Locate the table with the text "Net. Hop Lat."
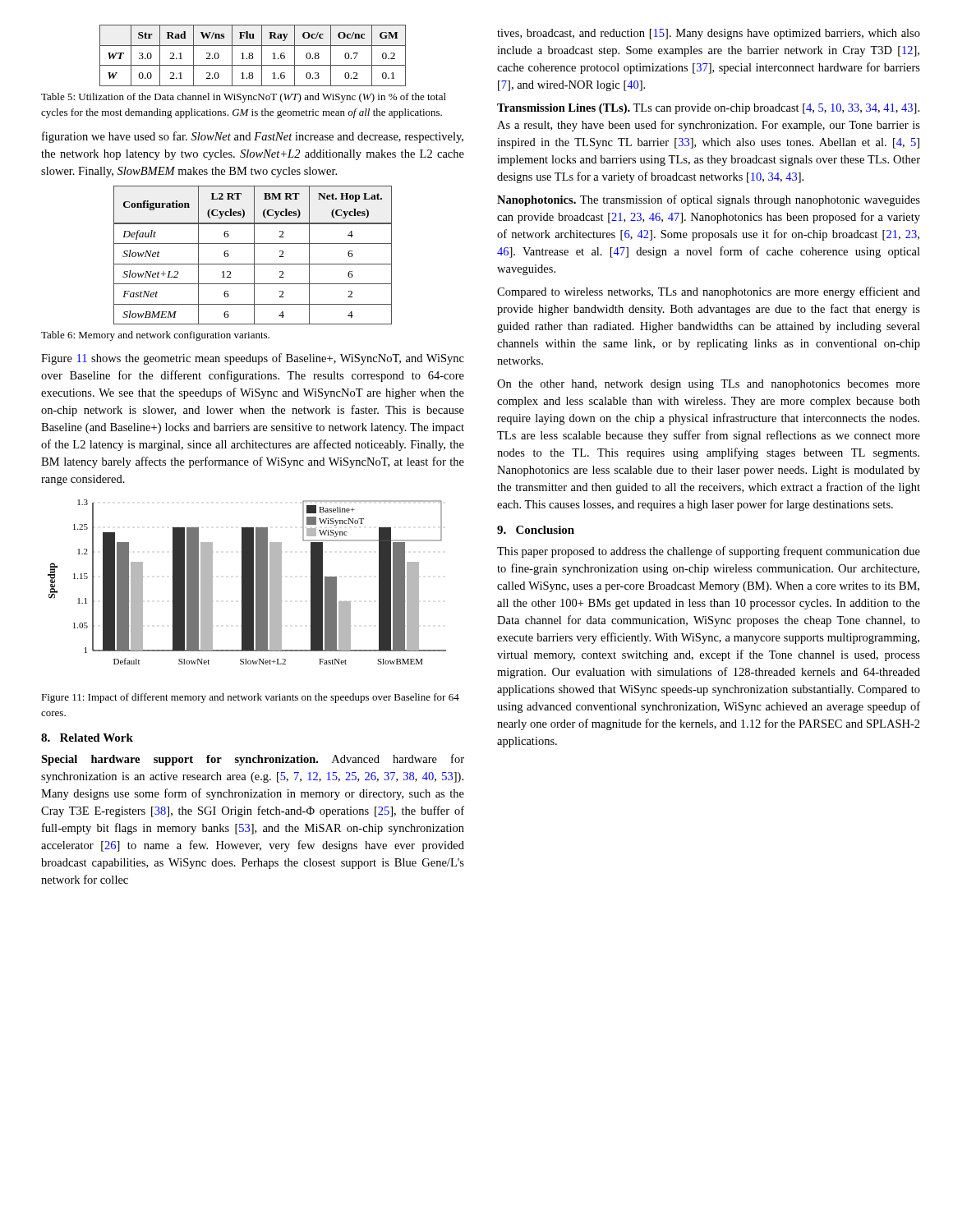This screenshot has width=953, height=1232. [253, 255]
